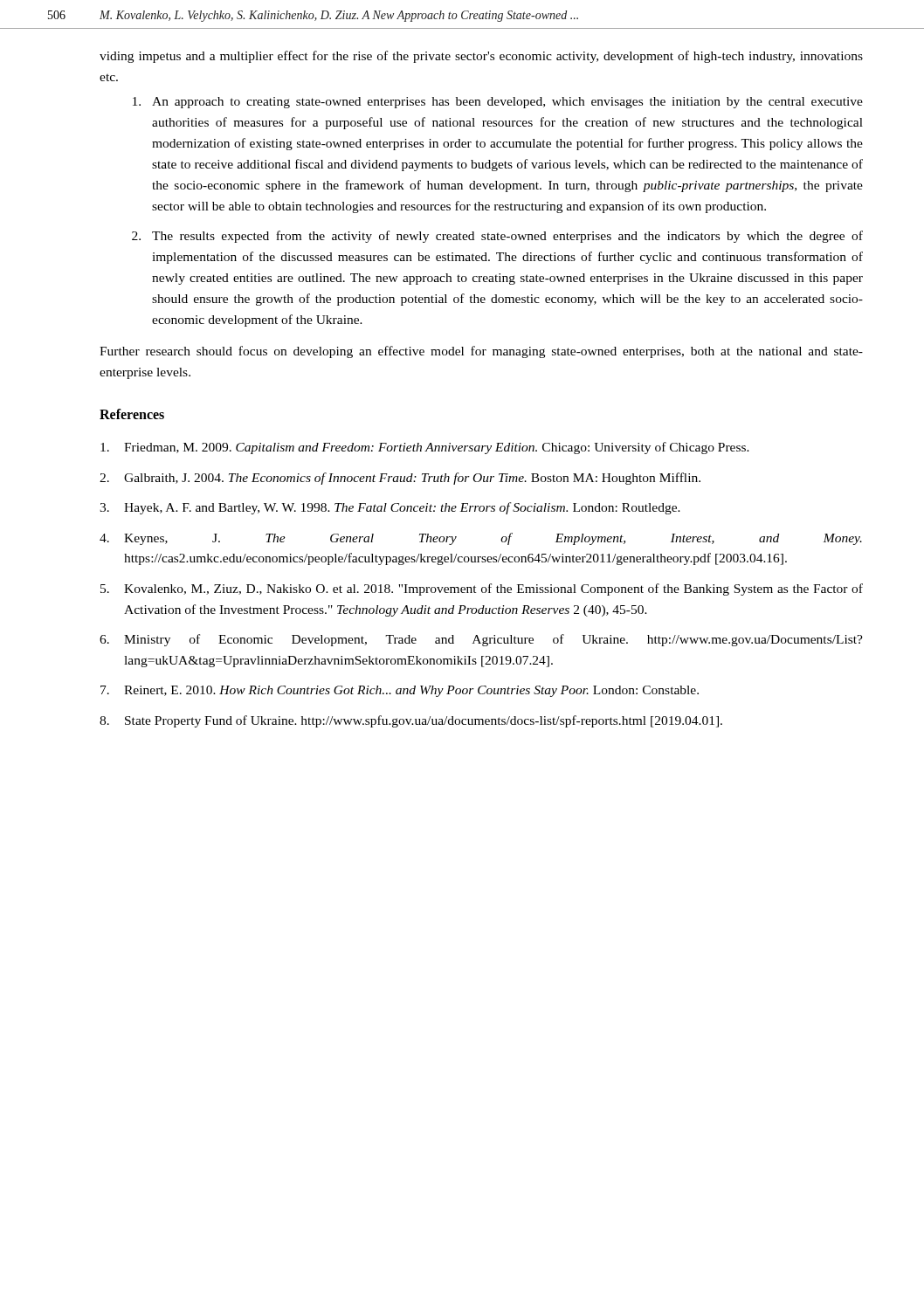Point to the passage starting "8. State Property Fund of Ukraine. http://www.spfu.gov.ua/ua/documents/docs-list/spf-reports.html"
Screen dimensions: 1310x924
coord(481,720)
